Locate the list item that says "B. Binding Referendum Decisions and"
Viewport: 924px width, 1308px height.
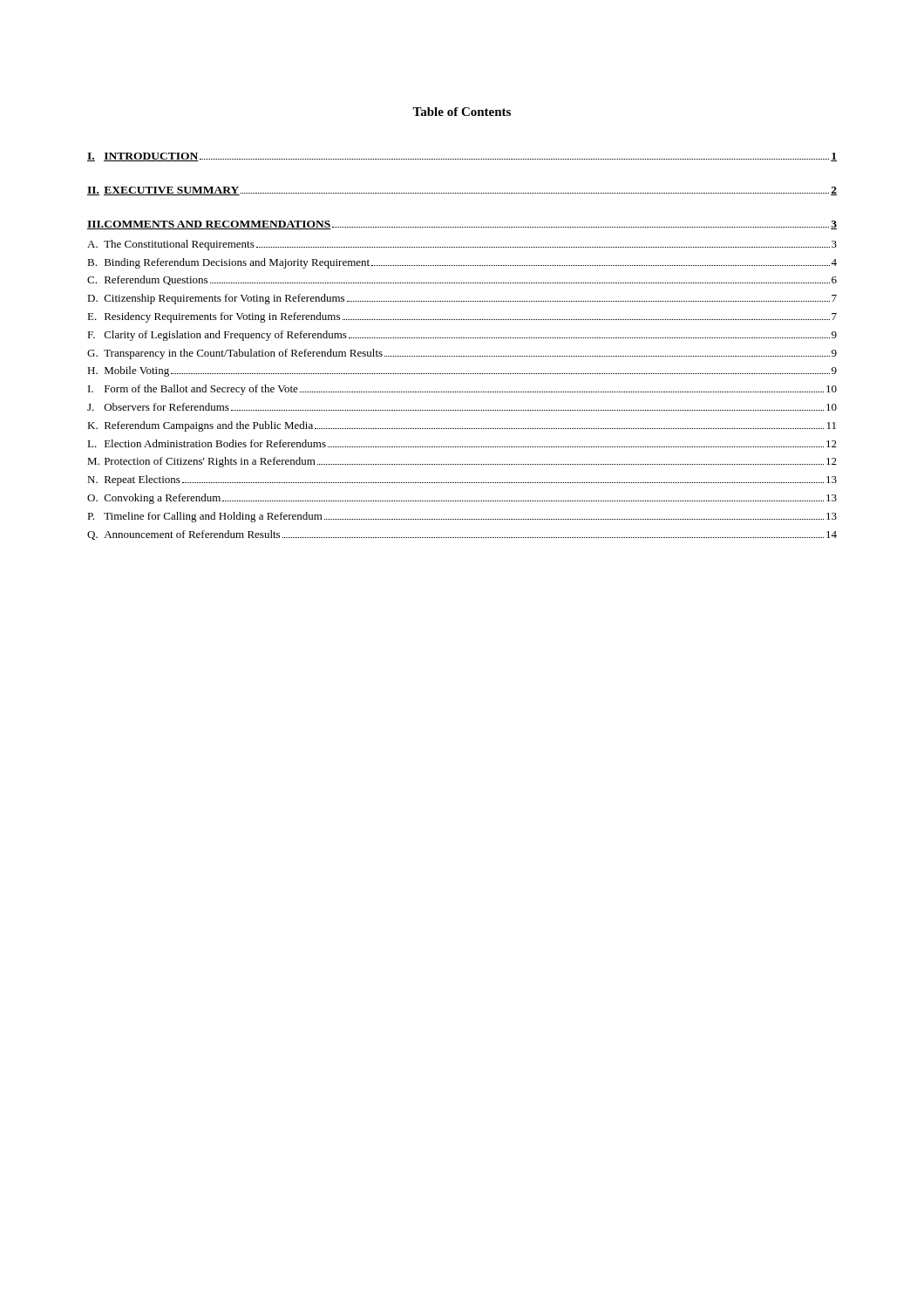tap(462, 262)
